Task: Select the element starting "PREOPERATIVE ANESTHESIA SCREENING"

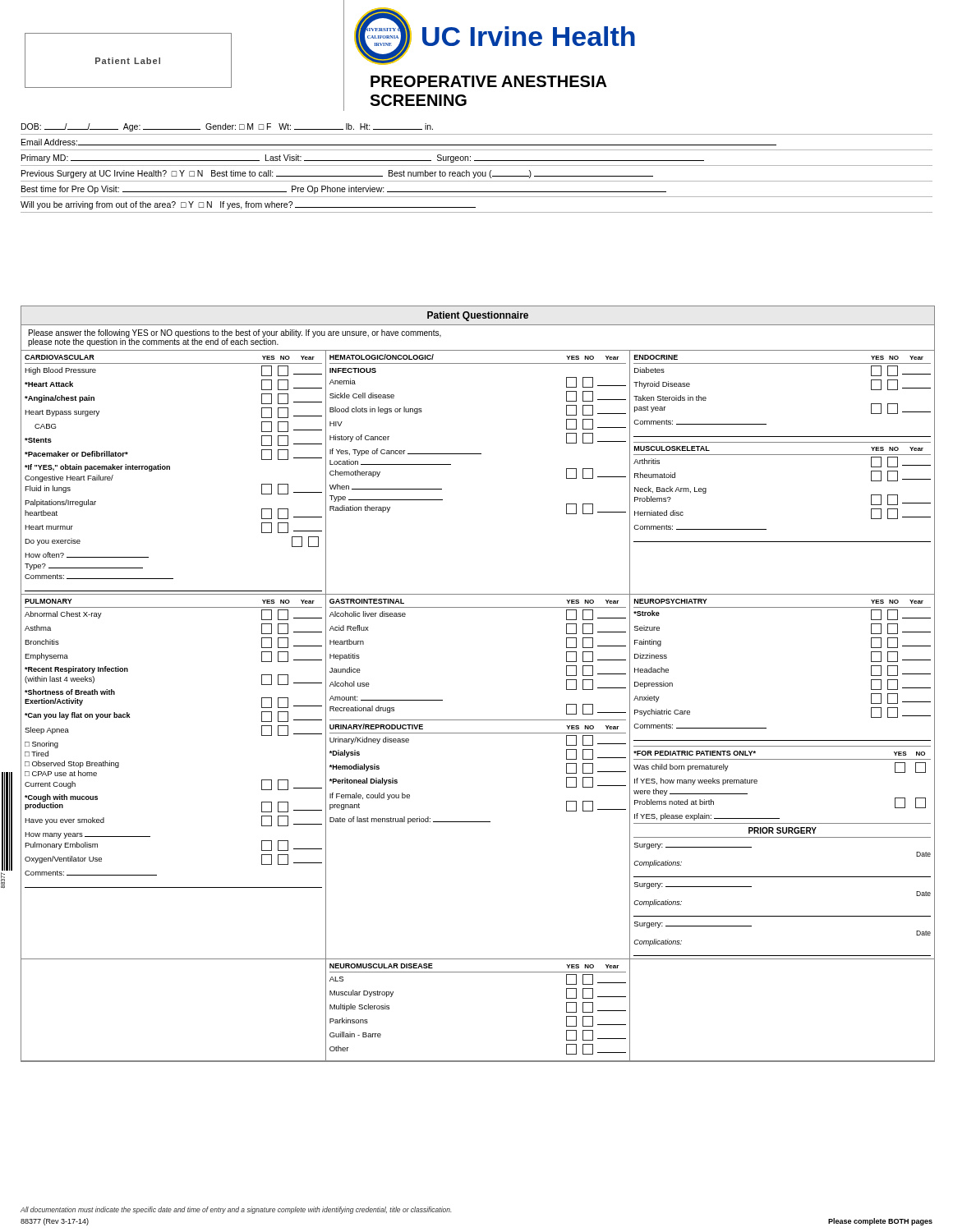Action: tap(488, 91)
